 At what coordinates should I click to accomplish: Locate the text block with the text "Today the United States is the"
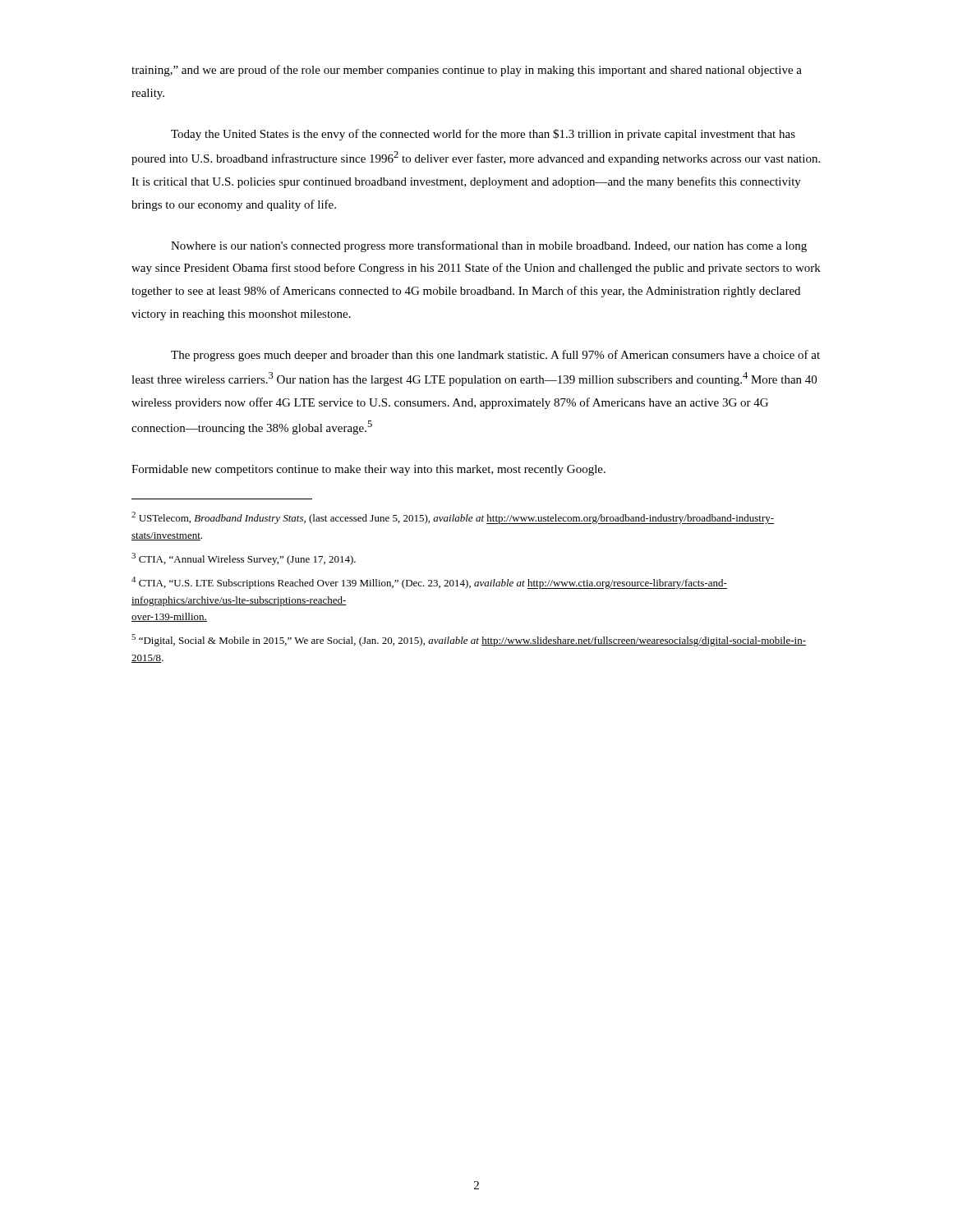pyautogui.click(x=476, y=170)
